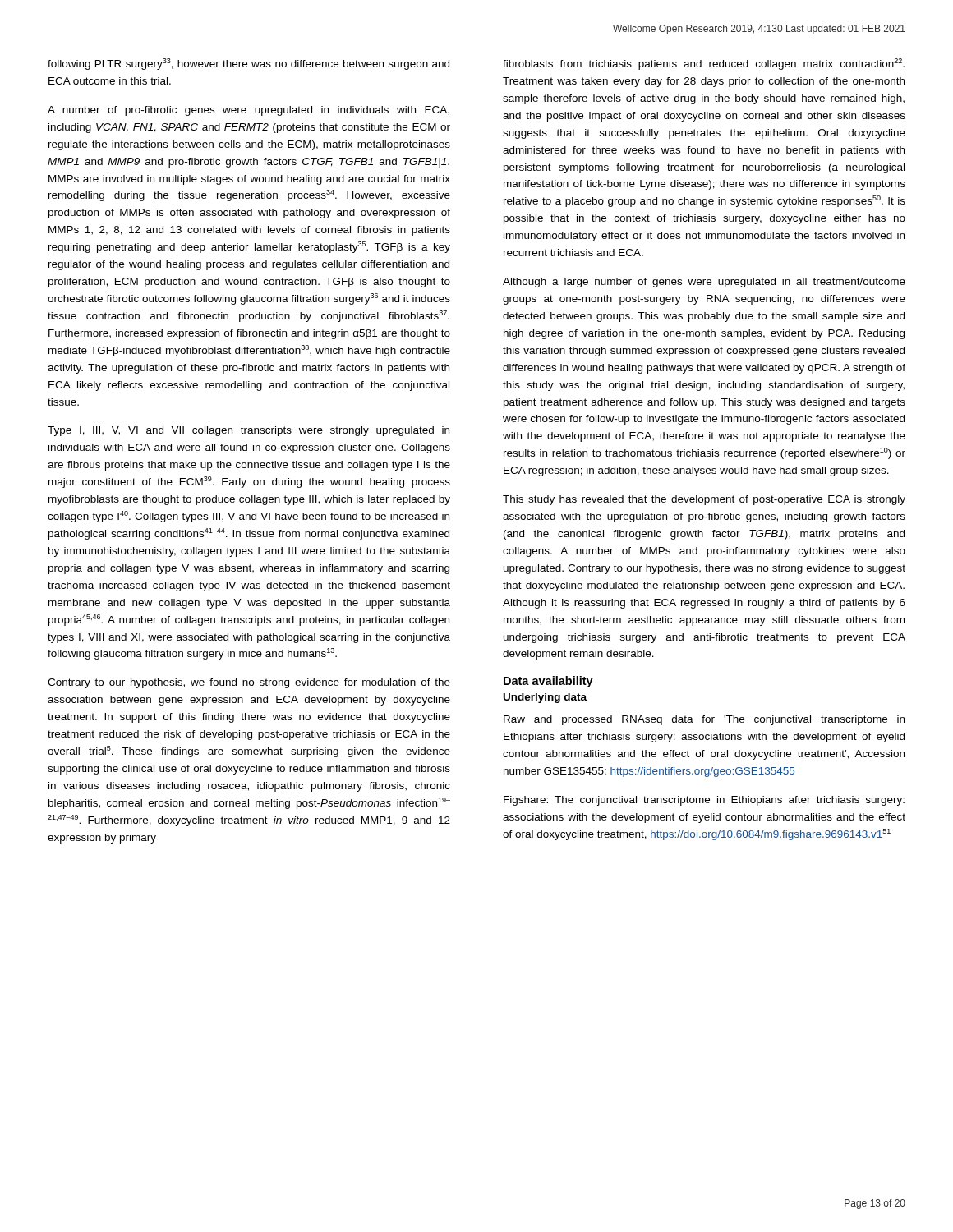Point to the block beginning "A number of pro-fibrotic genes"
Image resolution: width=953 pixels, height=1232 pixels.
click(249, 256)
